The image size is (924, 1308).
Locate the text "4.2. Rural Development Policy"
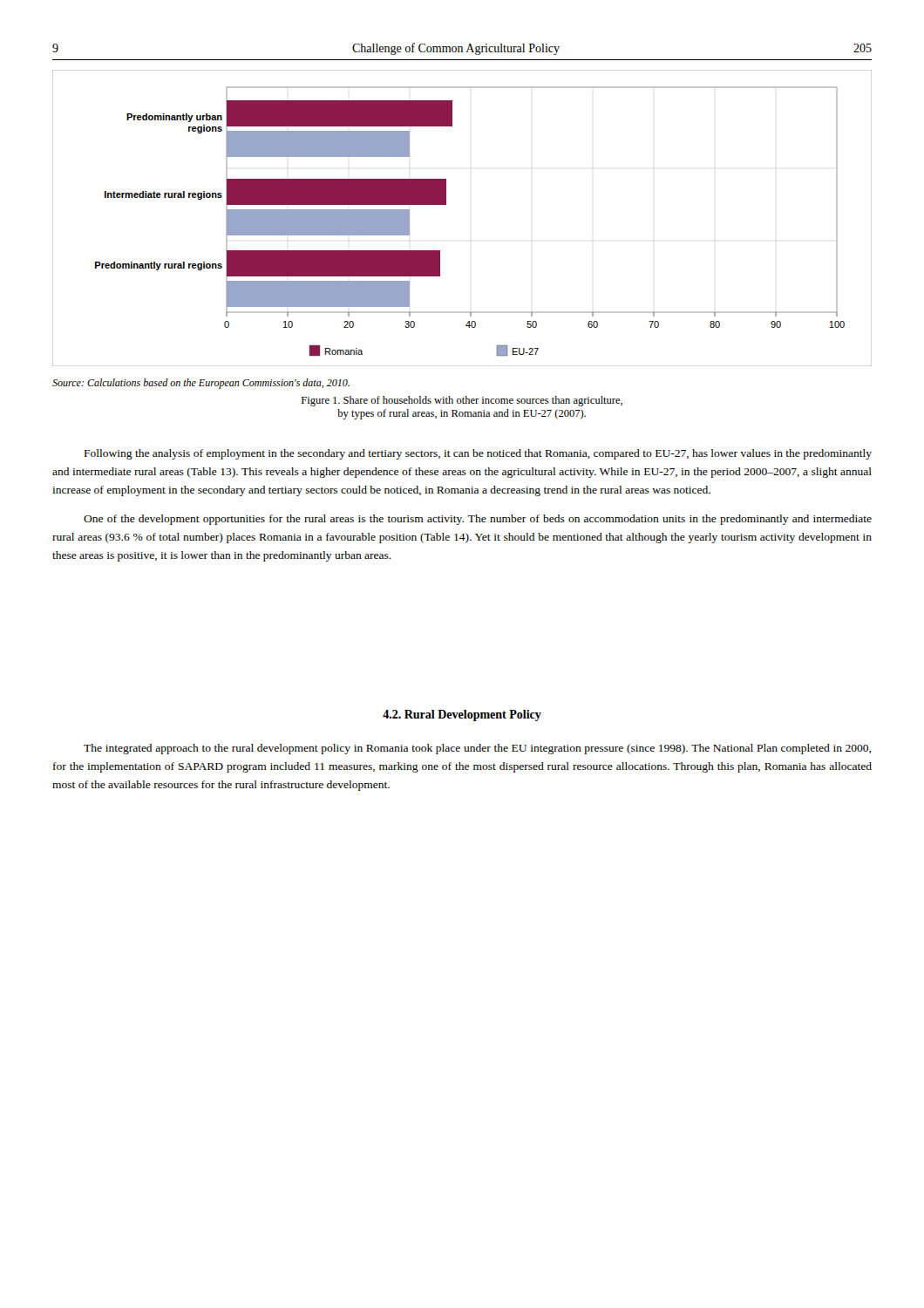[462, 715]
